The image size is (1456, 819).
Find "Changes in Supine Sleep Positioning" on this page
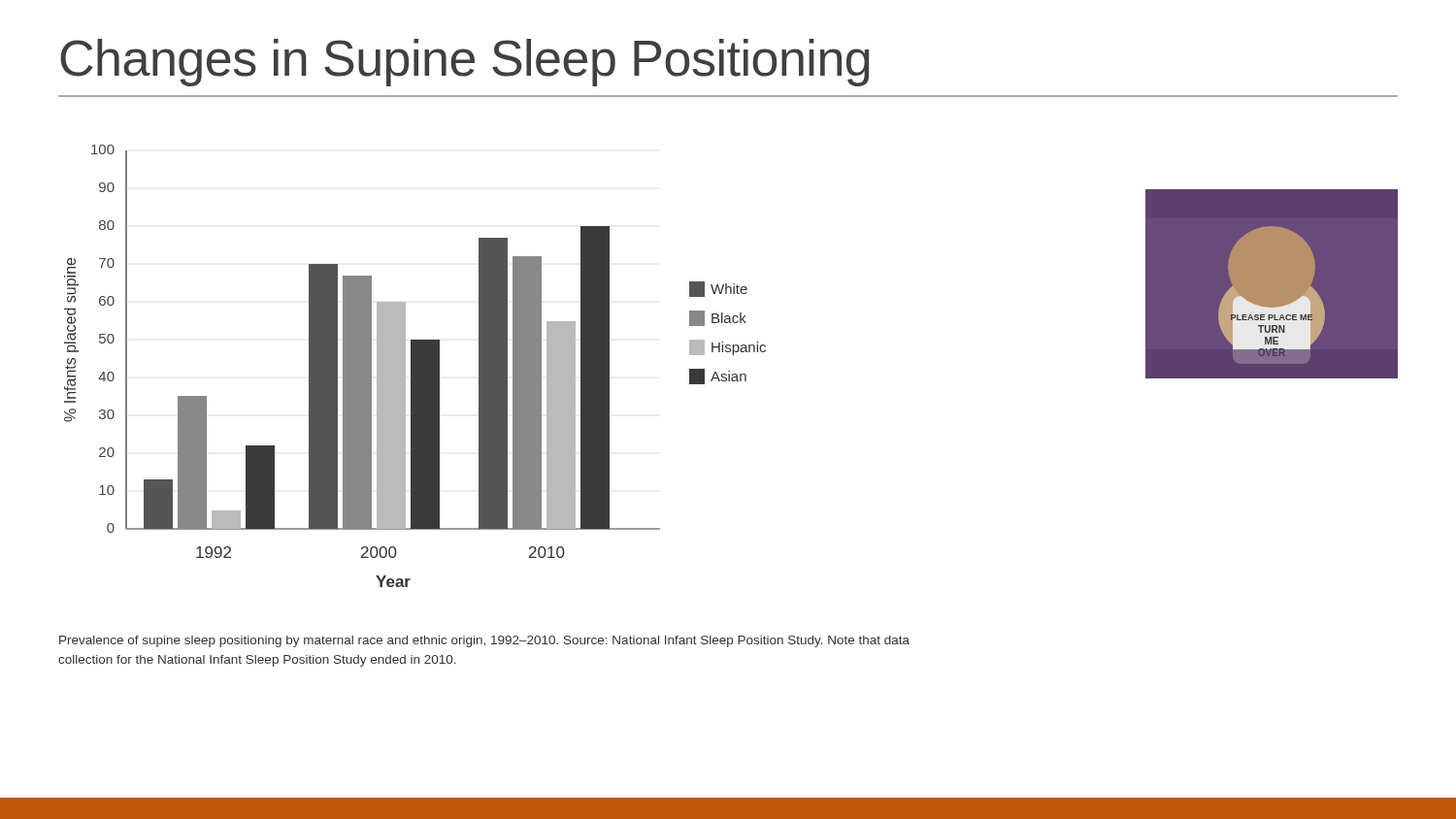pos(728,63)
